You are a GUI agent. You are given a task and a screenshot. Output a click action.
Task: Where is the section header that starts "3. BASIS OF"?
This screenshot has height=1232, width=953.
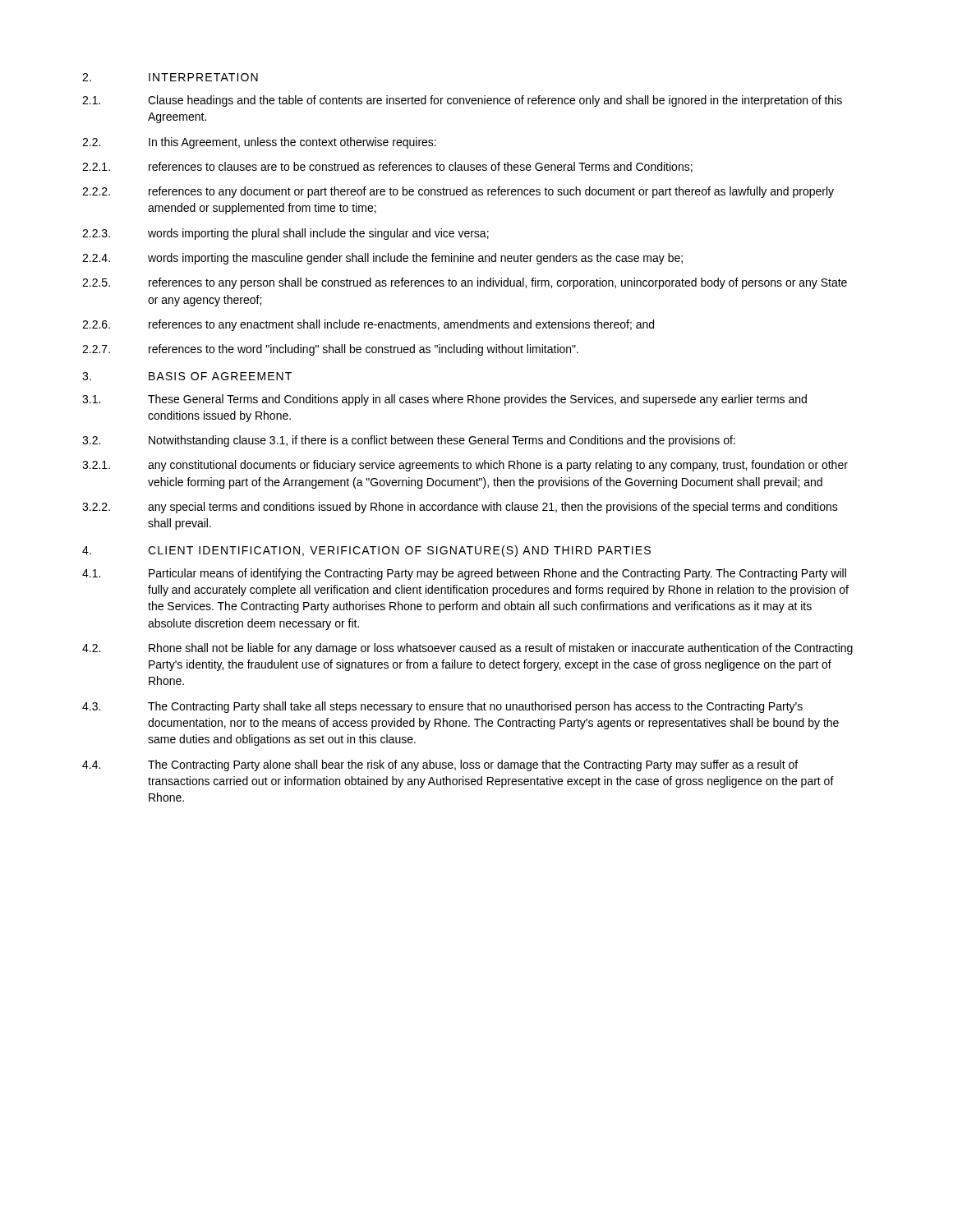[188, 376]
